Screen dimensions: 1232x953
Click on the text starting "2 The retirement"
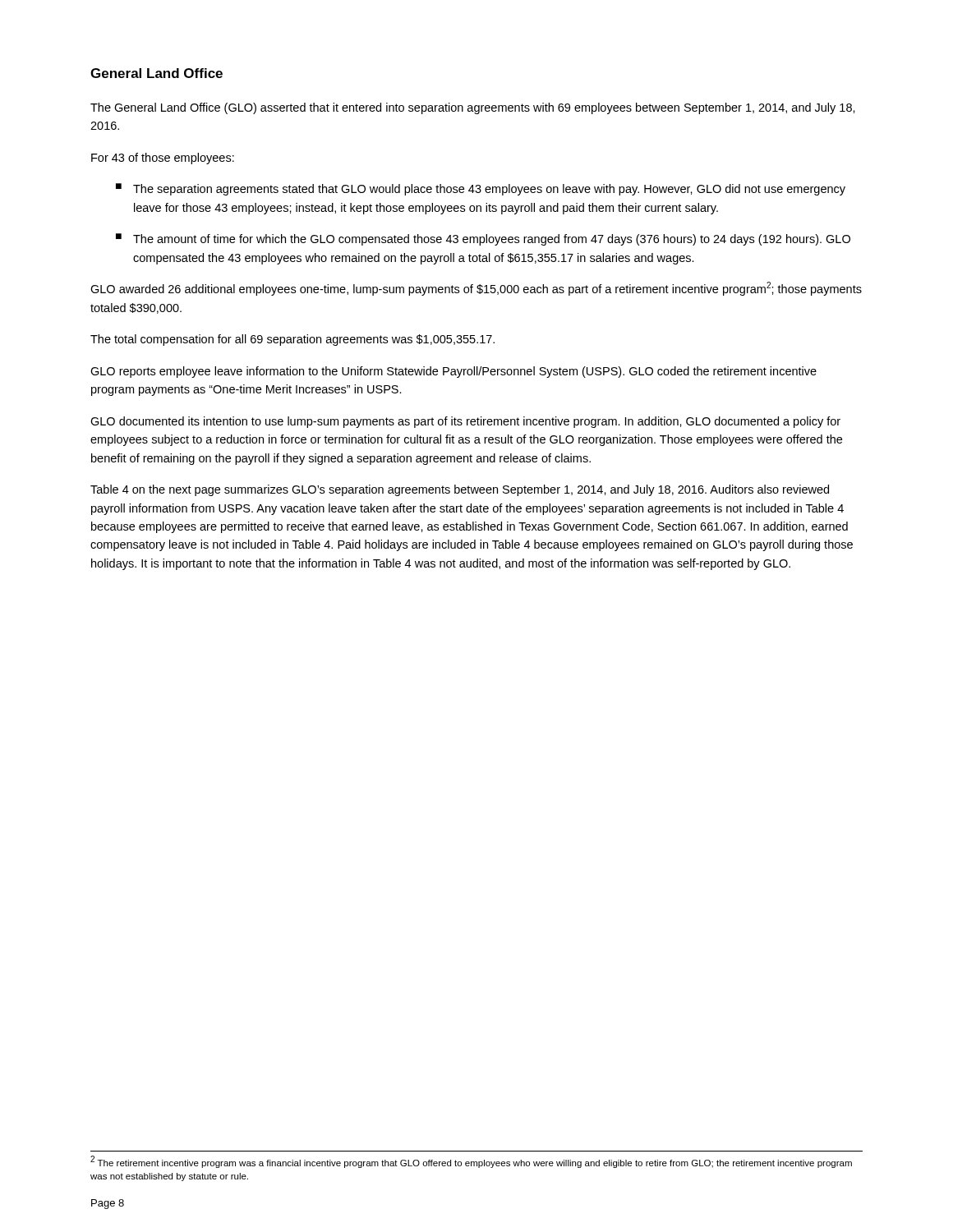(471, 1169)
